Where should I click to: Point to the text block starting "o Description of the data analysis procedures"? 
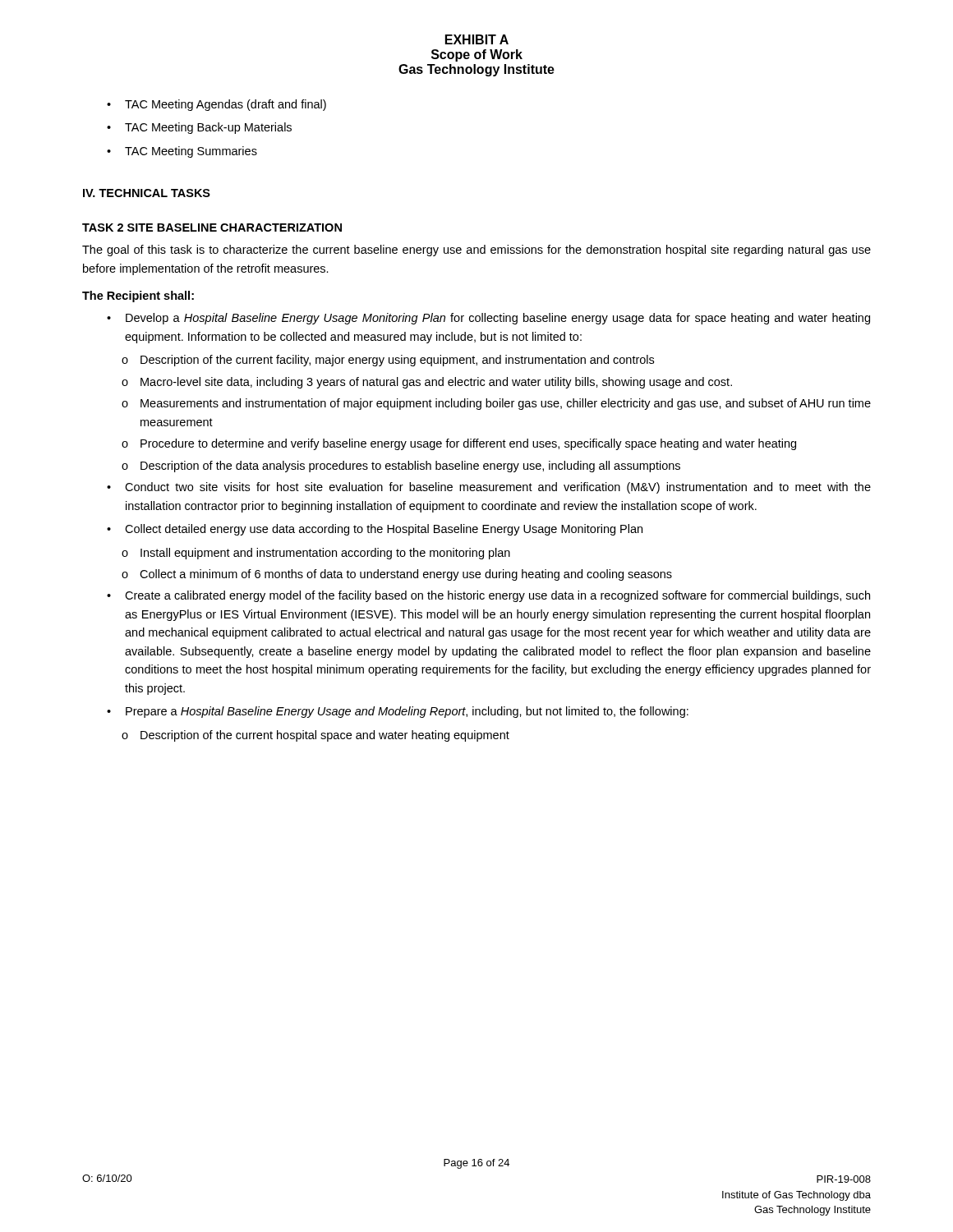(496, 466)
